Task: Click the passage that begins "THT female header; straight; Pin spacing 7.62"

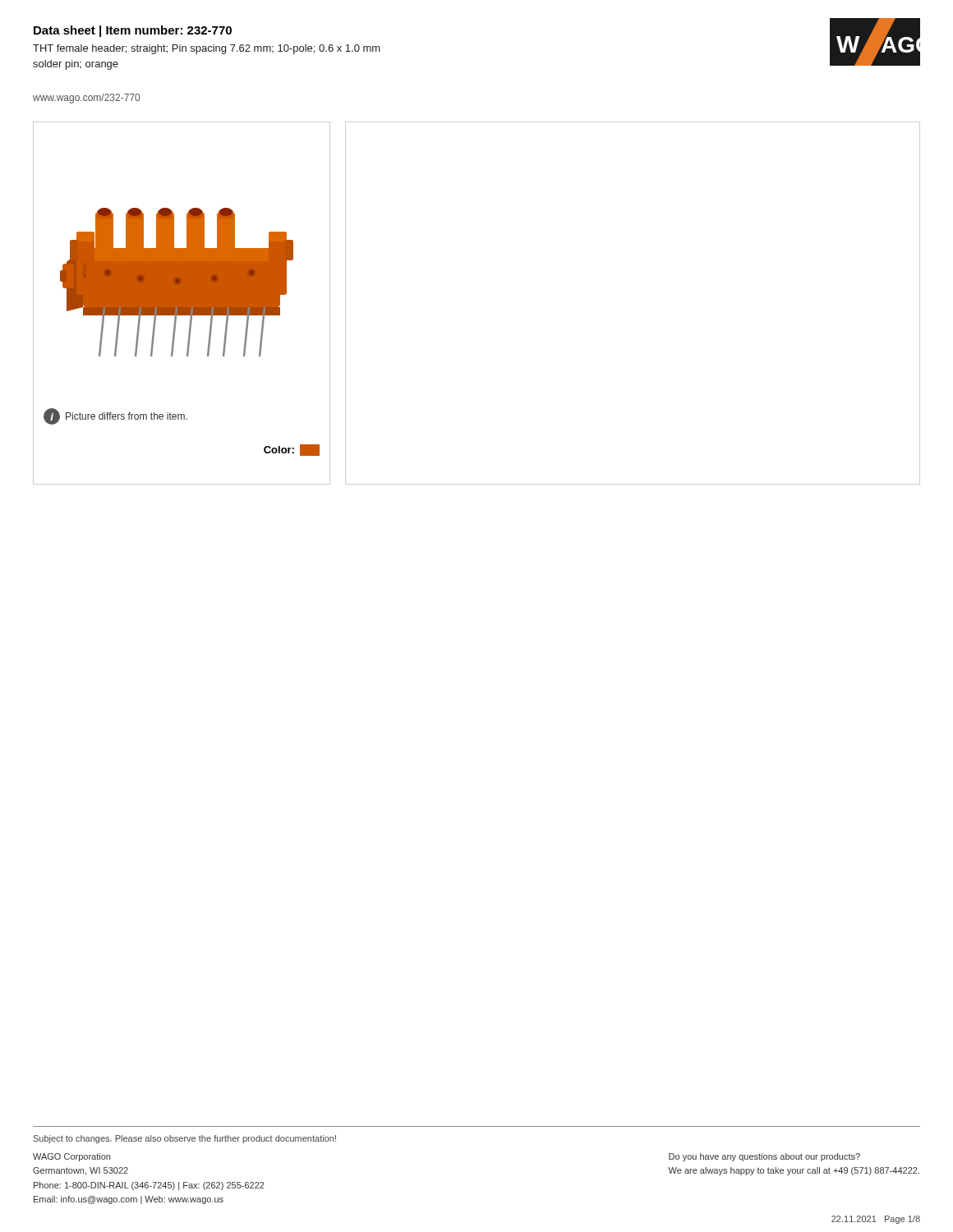Action: (207, 56)
